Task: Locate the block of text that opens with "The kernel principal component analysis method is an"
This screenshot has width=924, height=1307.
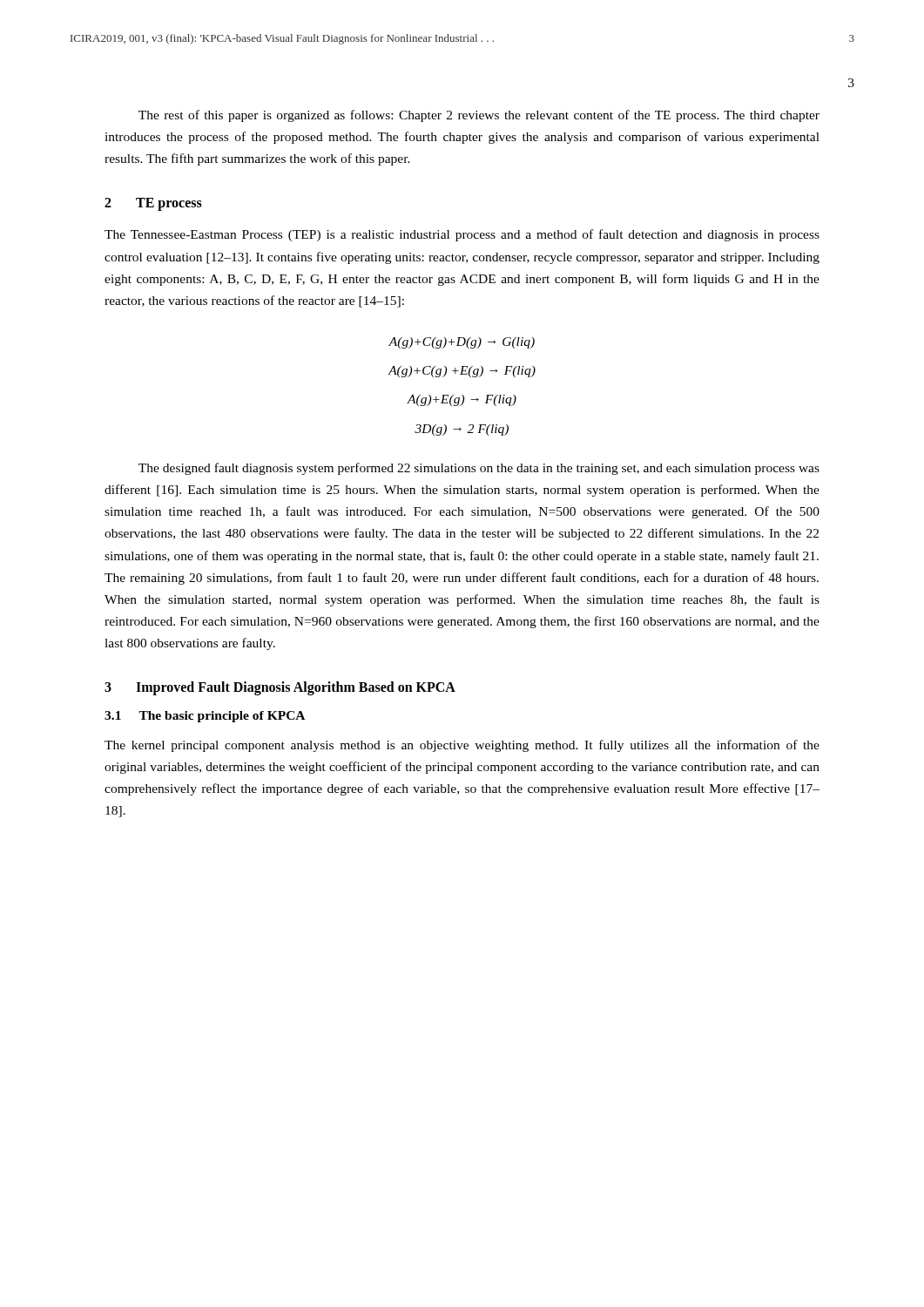Action: click(462, 777)
